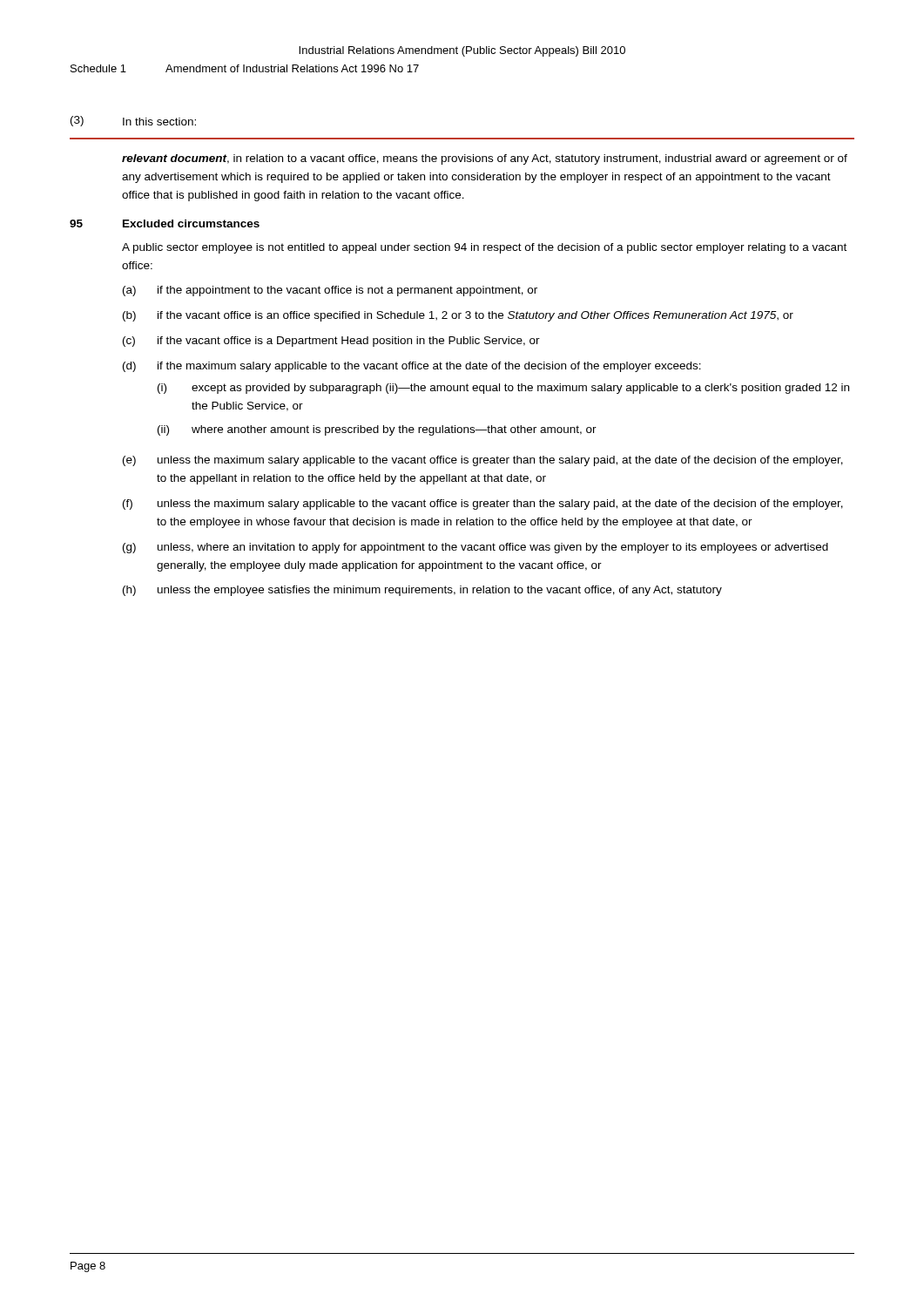Image resolution: width=924 pixels, height=1307 pixels.
Task: Click the passage that begins "(g) unless, where an invitation to apply for"
Action: coord(488,556)
